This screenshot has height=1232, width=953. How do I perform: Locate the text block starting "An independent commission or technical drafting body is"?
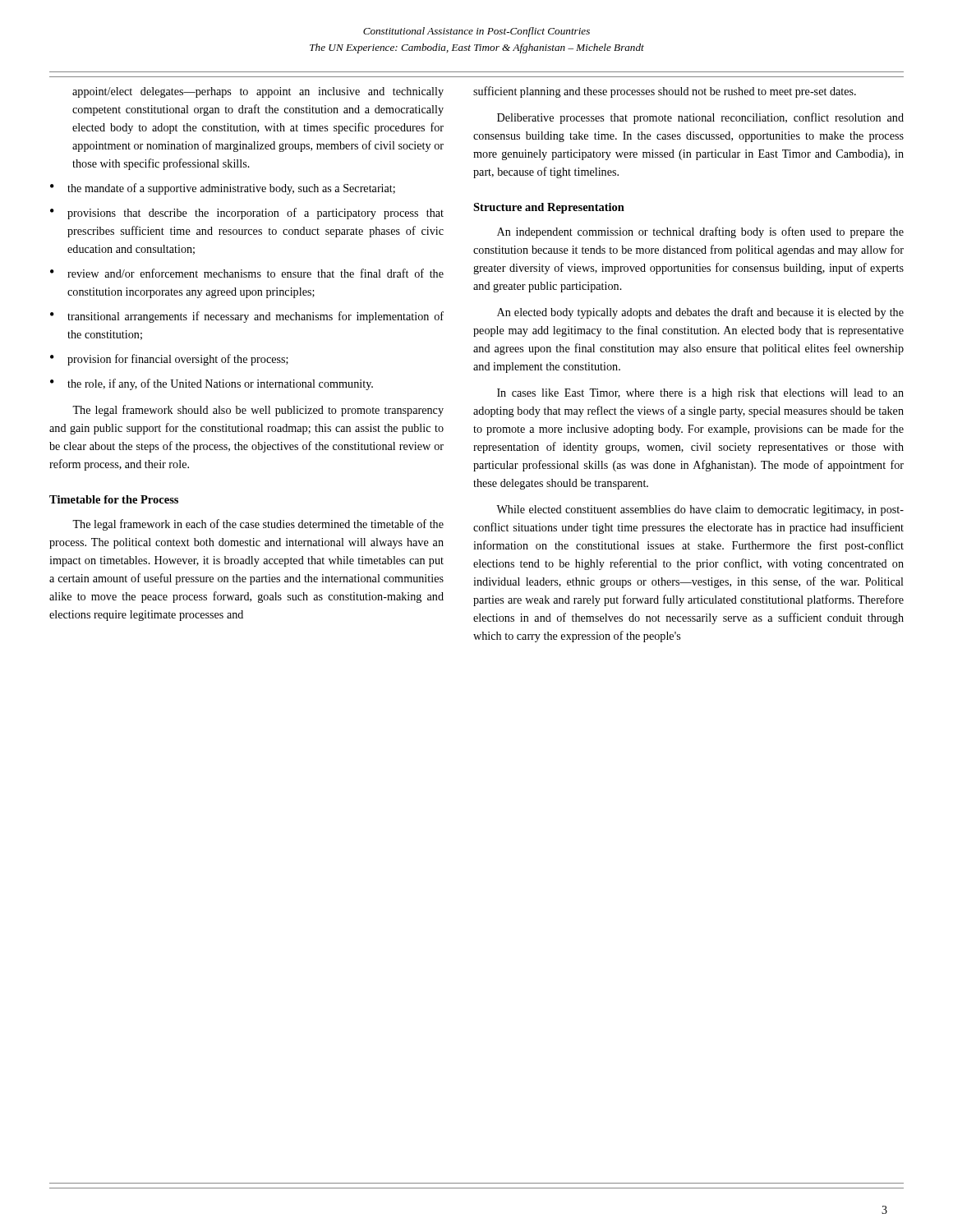(x=688, y=434)
